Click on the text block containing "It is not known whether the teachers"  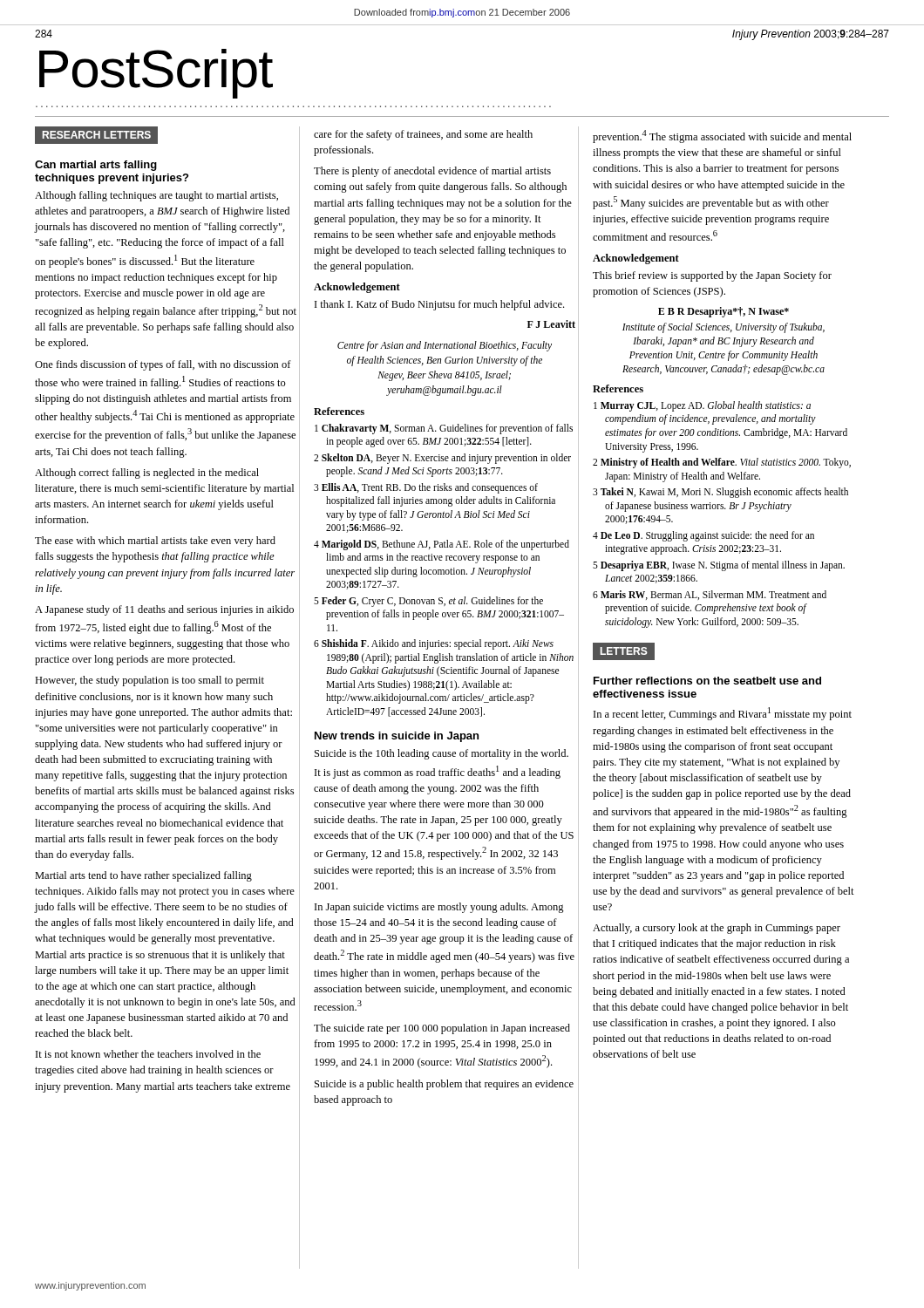point(163,1070)
